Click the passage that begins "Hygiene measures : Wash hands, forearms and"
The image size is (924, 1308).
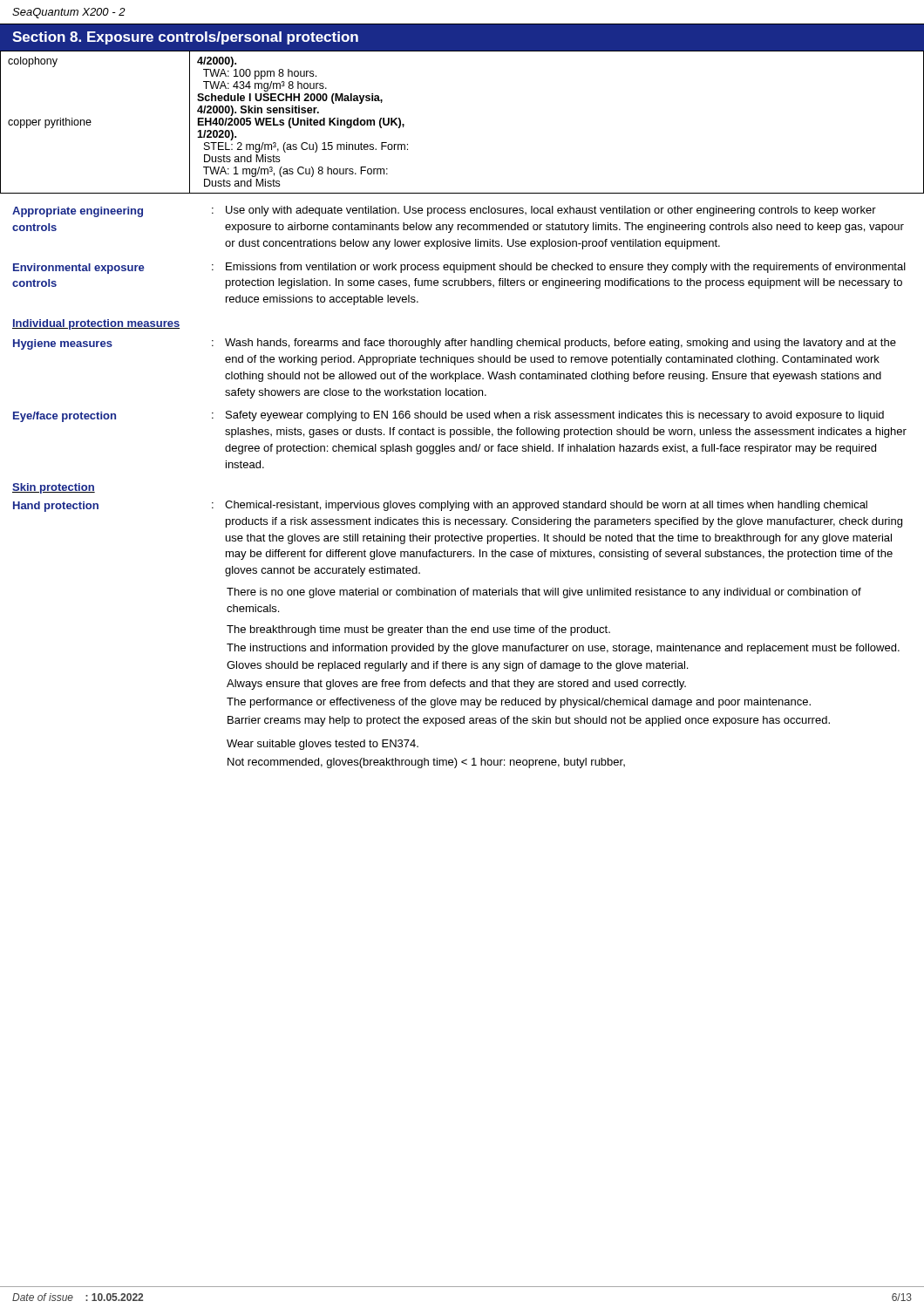pos(462,368)
